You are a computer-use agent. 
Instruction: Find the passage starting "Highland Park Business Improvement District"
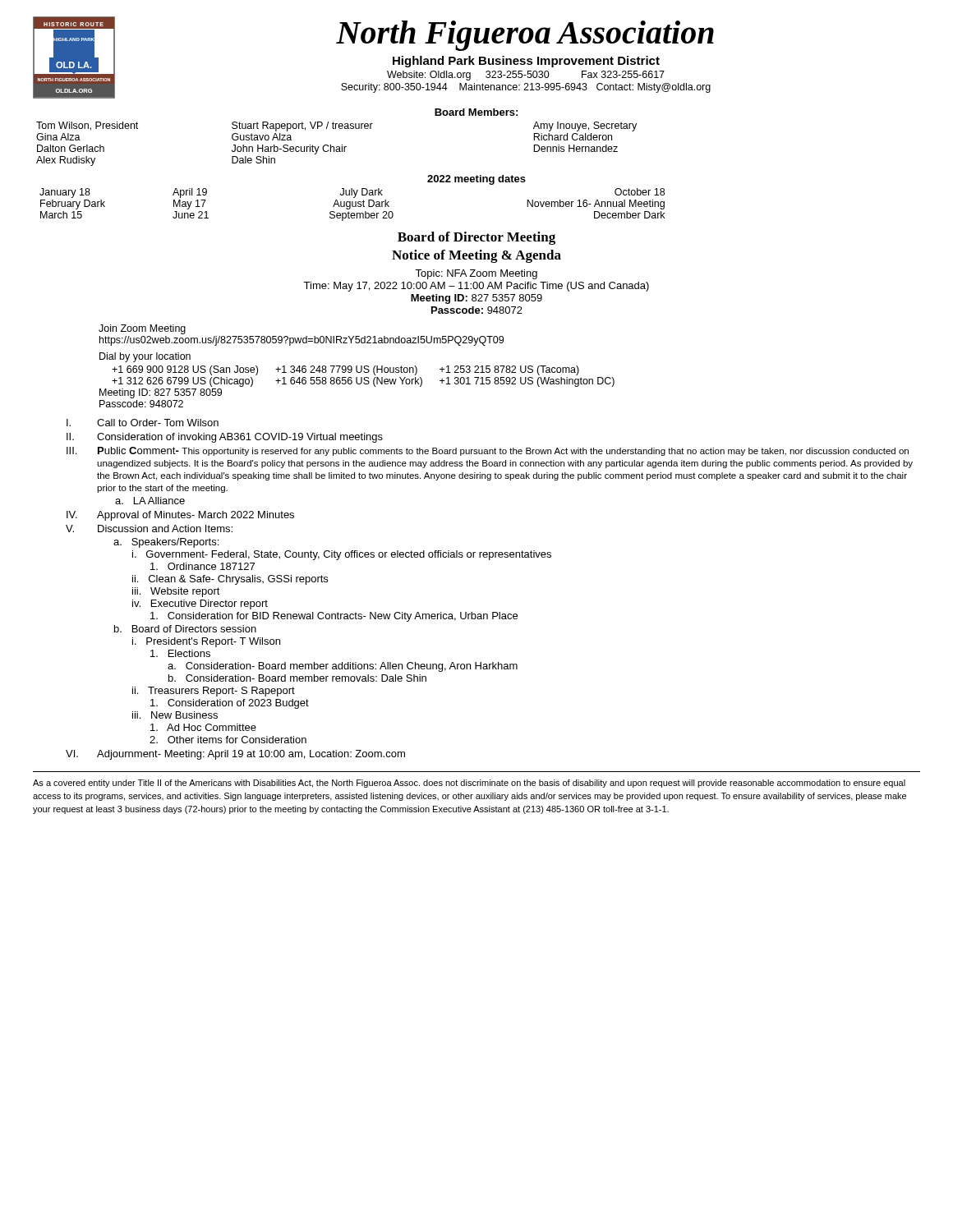(526, 60)
